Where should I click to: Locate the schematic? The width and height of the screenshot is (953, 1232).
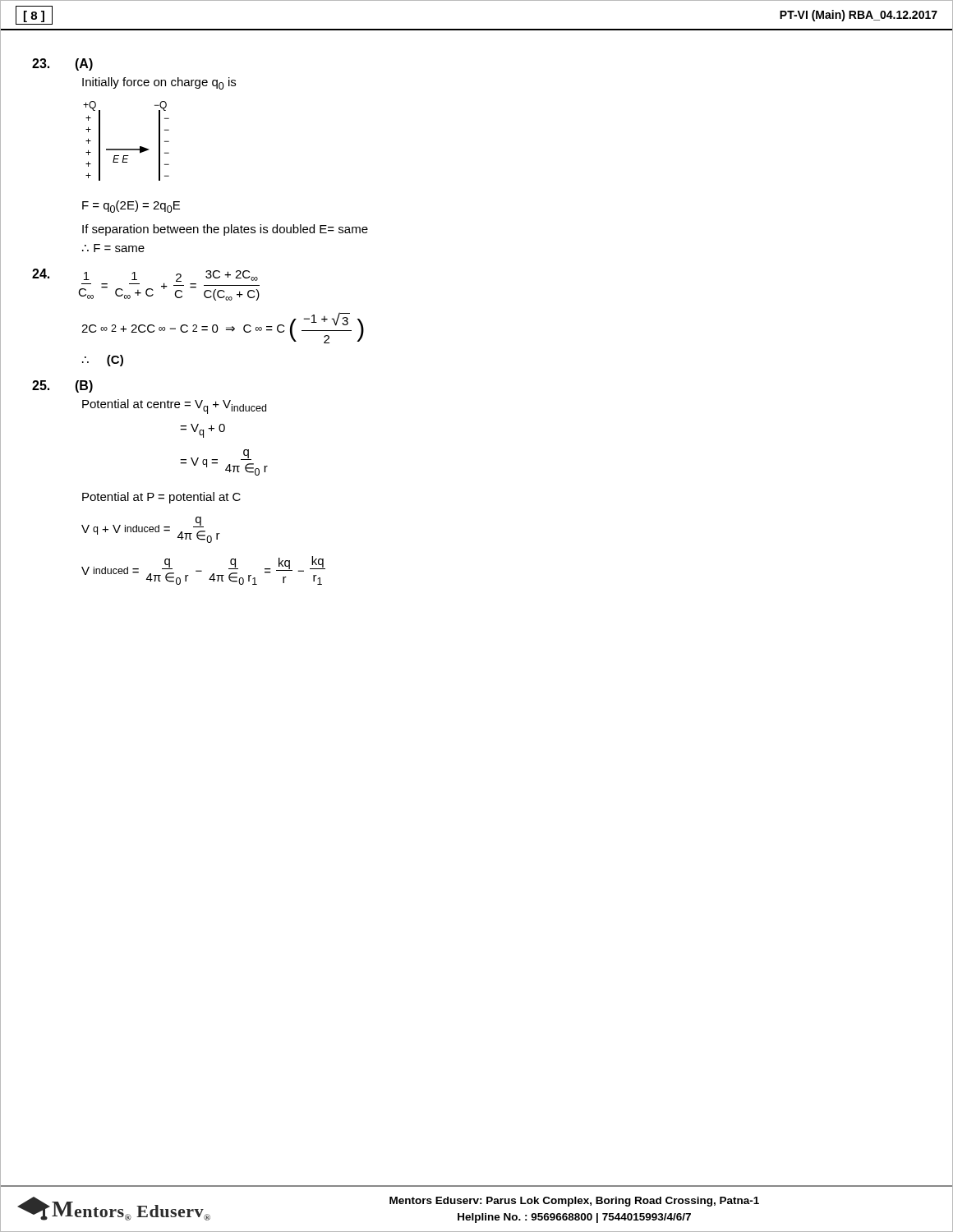click(x=501, y=145)
